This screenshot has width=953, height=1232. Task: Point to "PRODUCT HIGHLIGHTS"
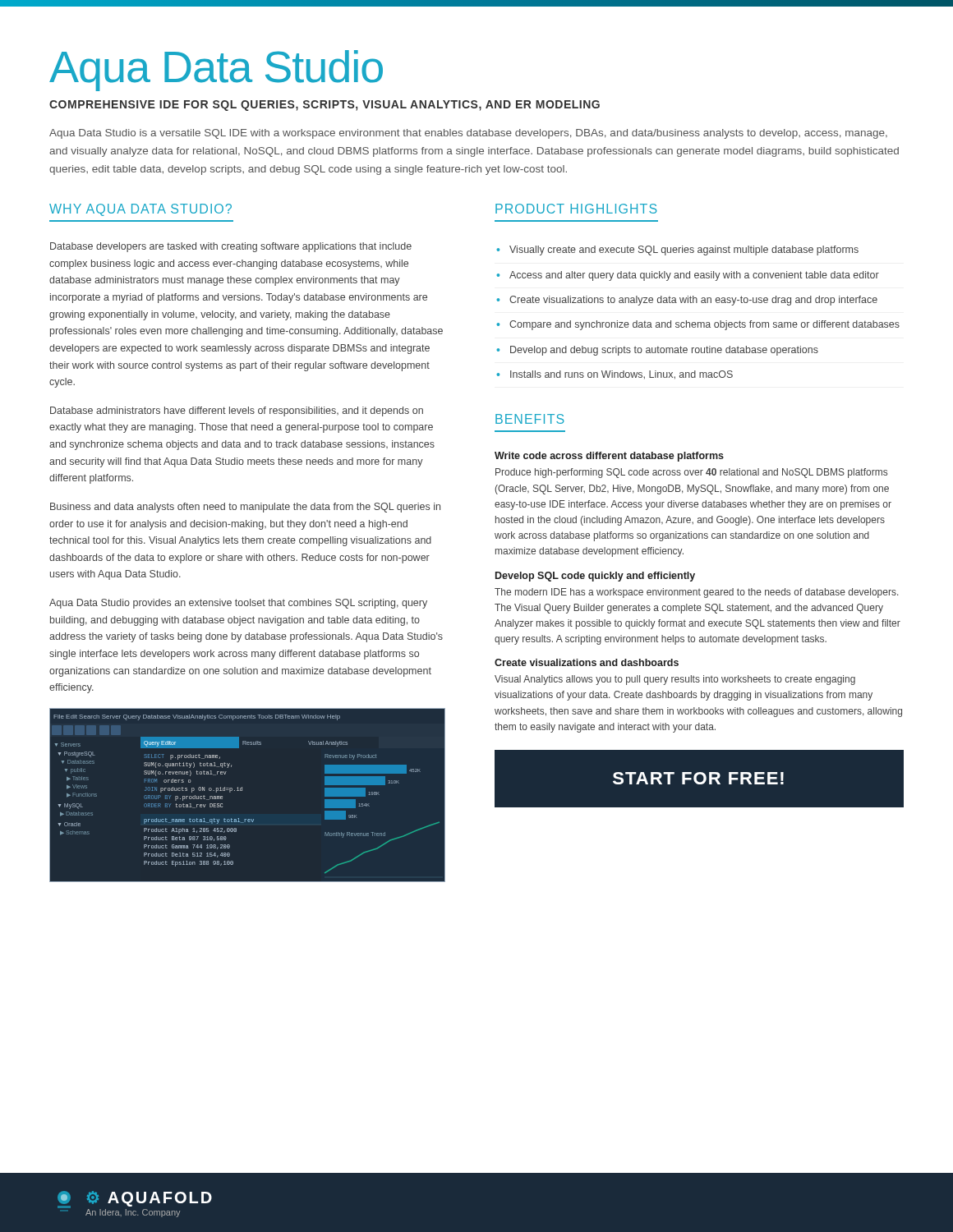(x=576, y=212)
